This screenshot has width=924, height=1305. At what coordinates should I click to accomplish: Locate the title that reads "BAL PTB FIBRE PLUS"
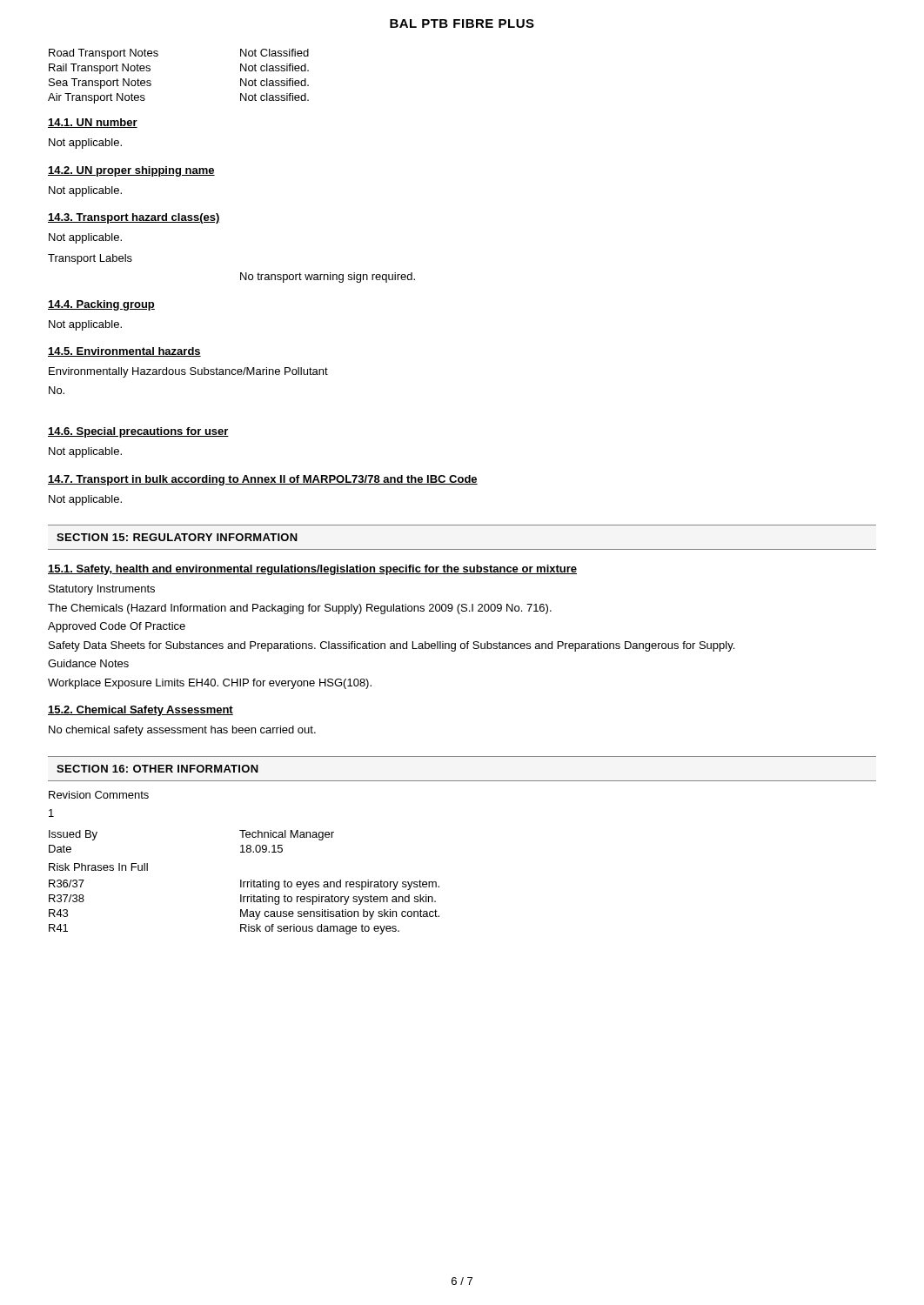coord(462,23)
